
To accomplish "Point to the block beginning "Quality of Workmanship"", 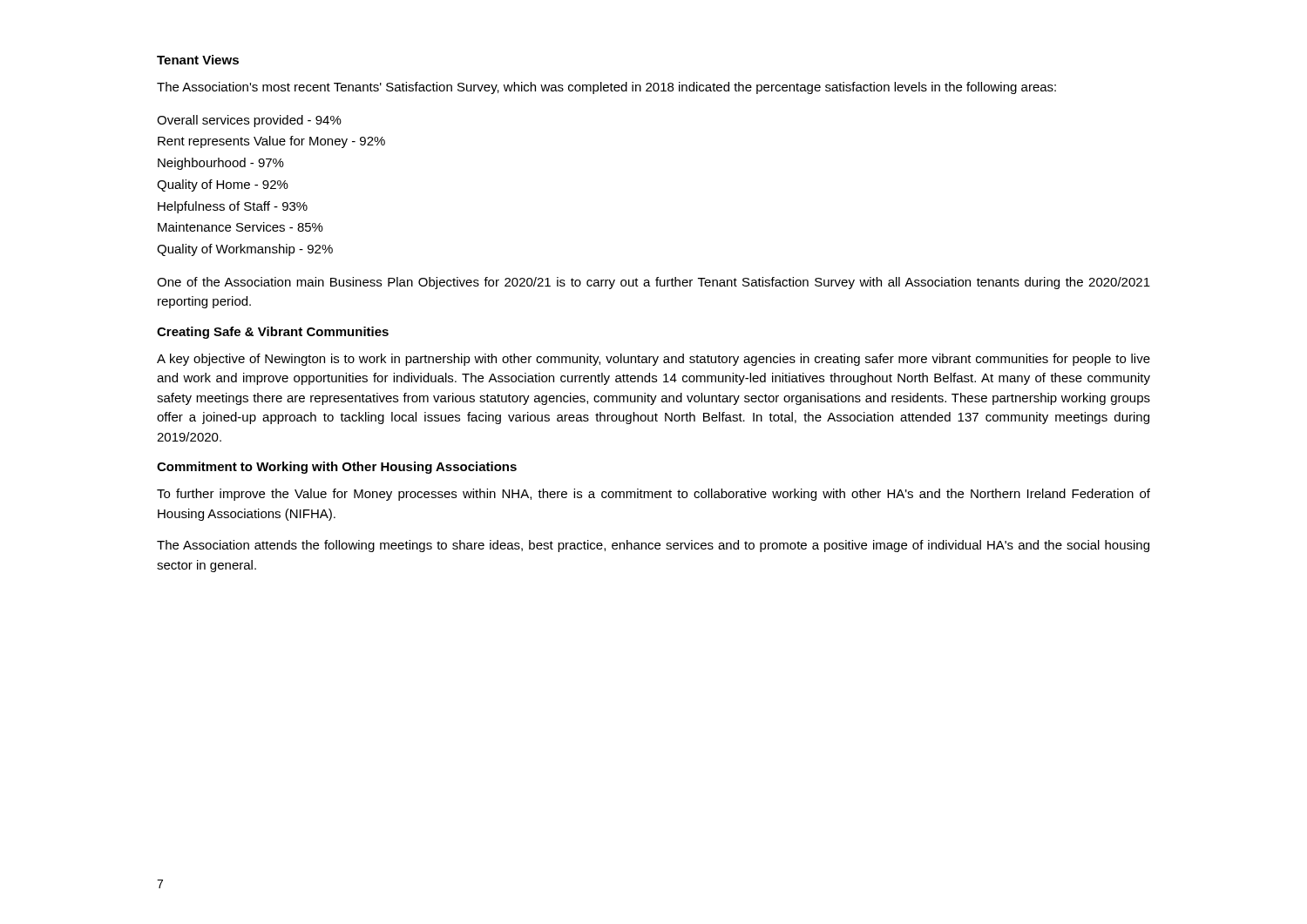I will click(x=245, y=249).
